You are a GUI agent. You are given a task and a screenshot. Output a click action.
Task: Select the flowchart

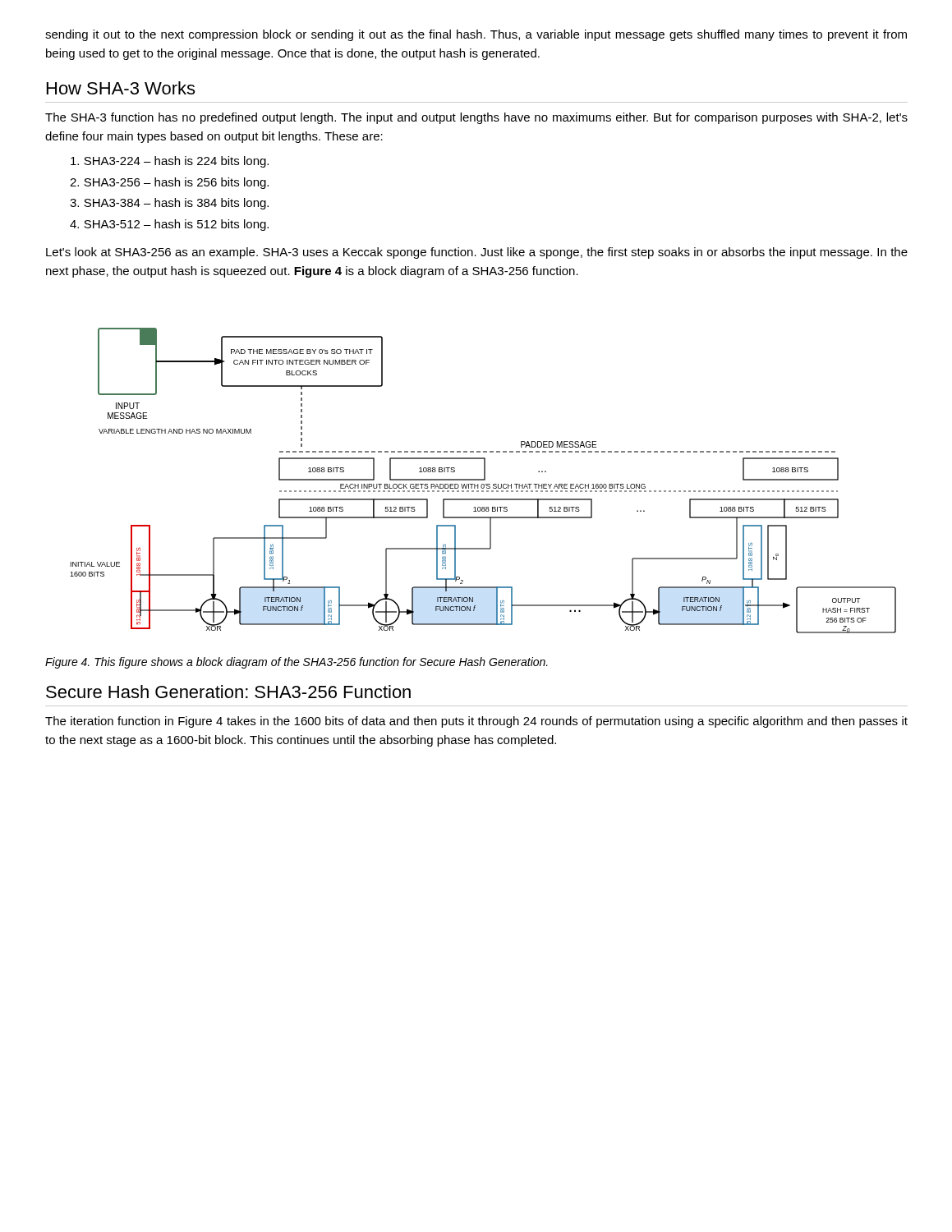tap(476, 472)
